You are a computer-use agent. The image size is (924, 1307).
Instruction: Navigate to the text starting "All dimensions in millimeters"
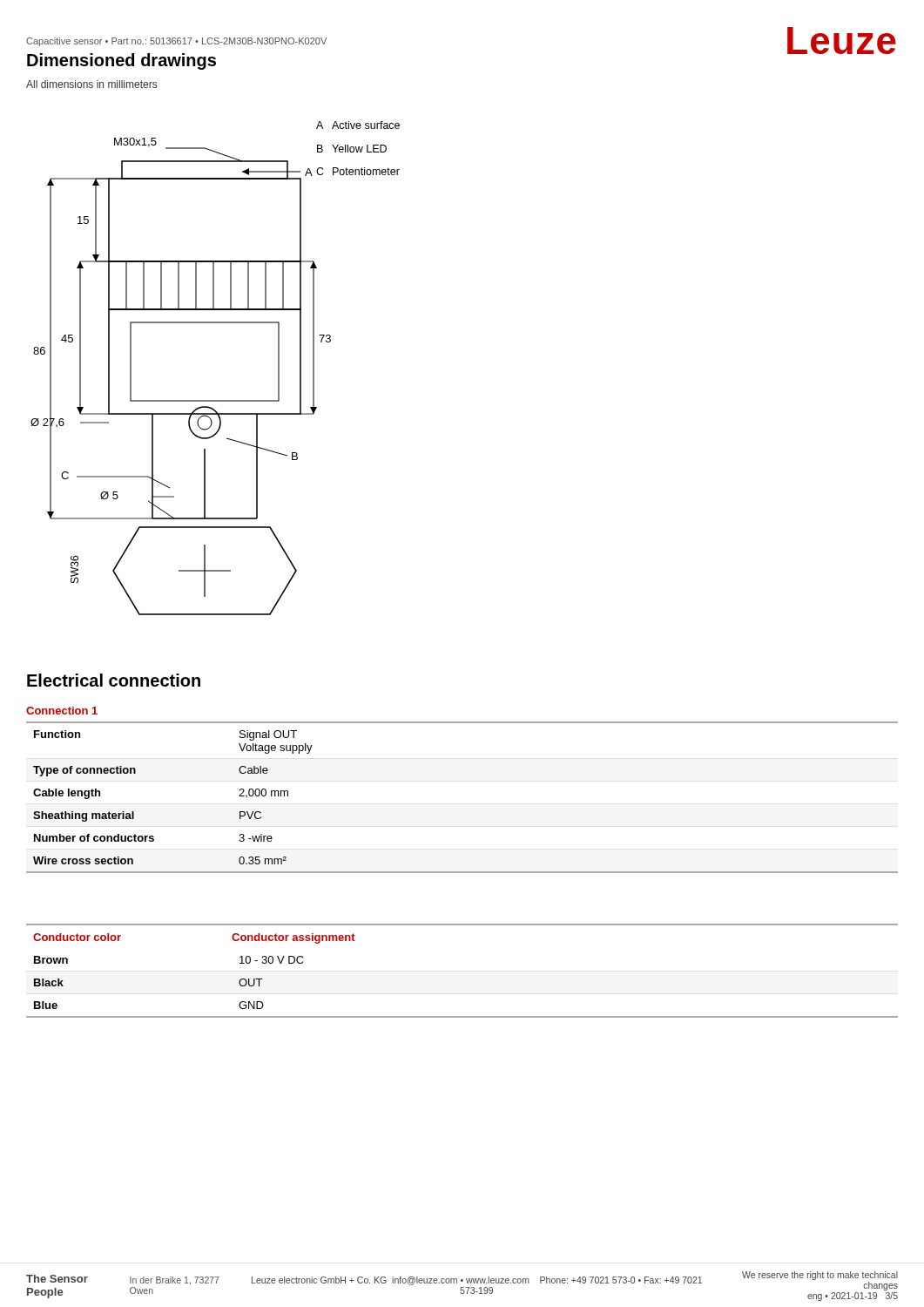(92, 84)
